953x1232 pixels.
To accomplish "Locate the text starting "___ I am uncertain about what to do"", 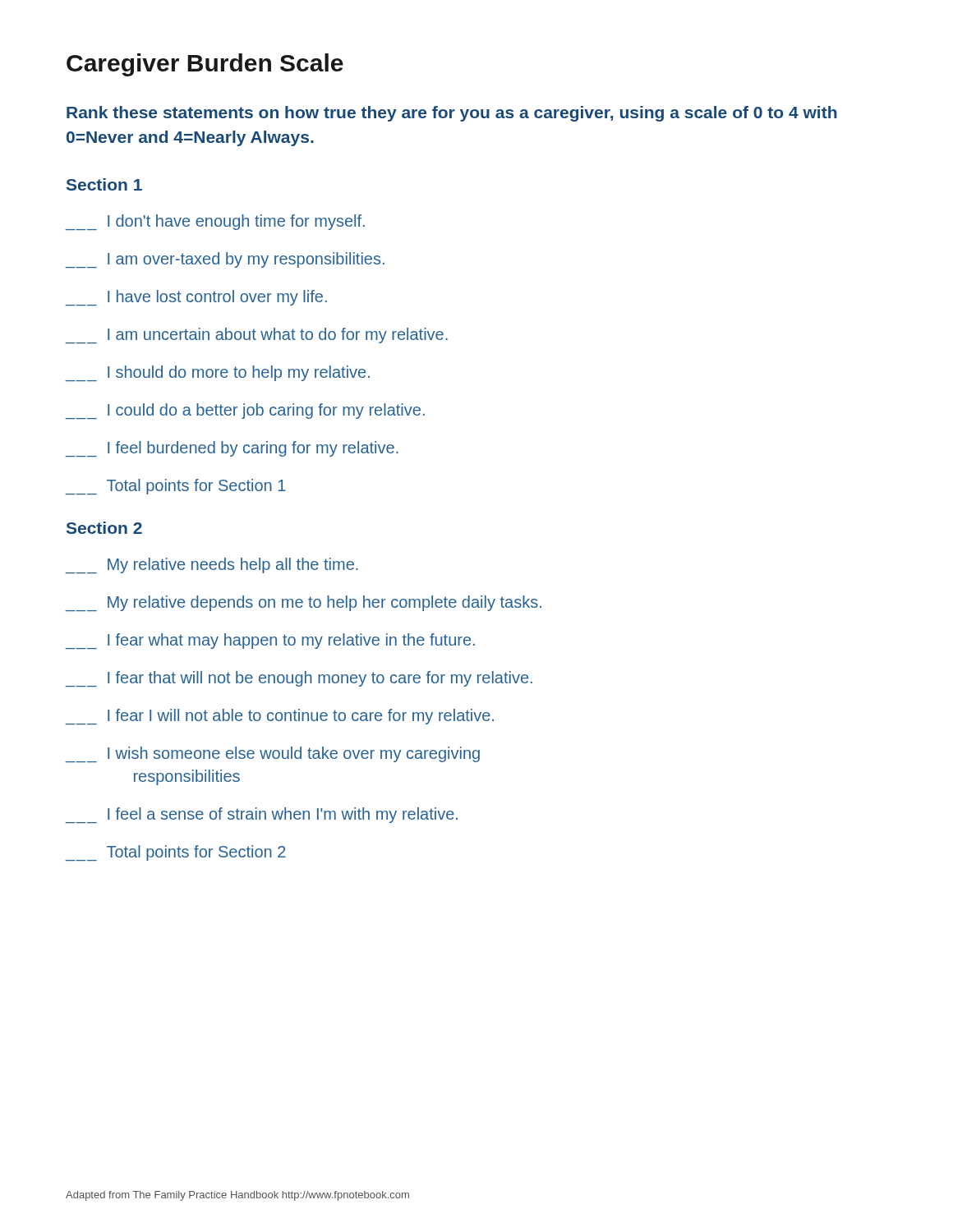I will 257,334.
